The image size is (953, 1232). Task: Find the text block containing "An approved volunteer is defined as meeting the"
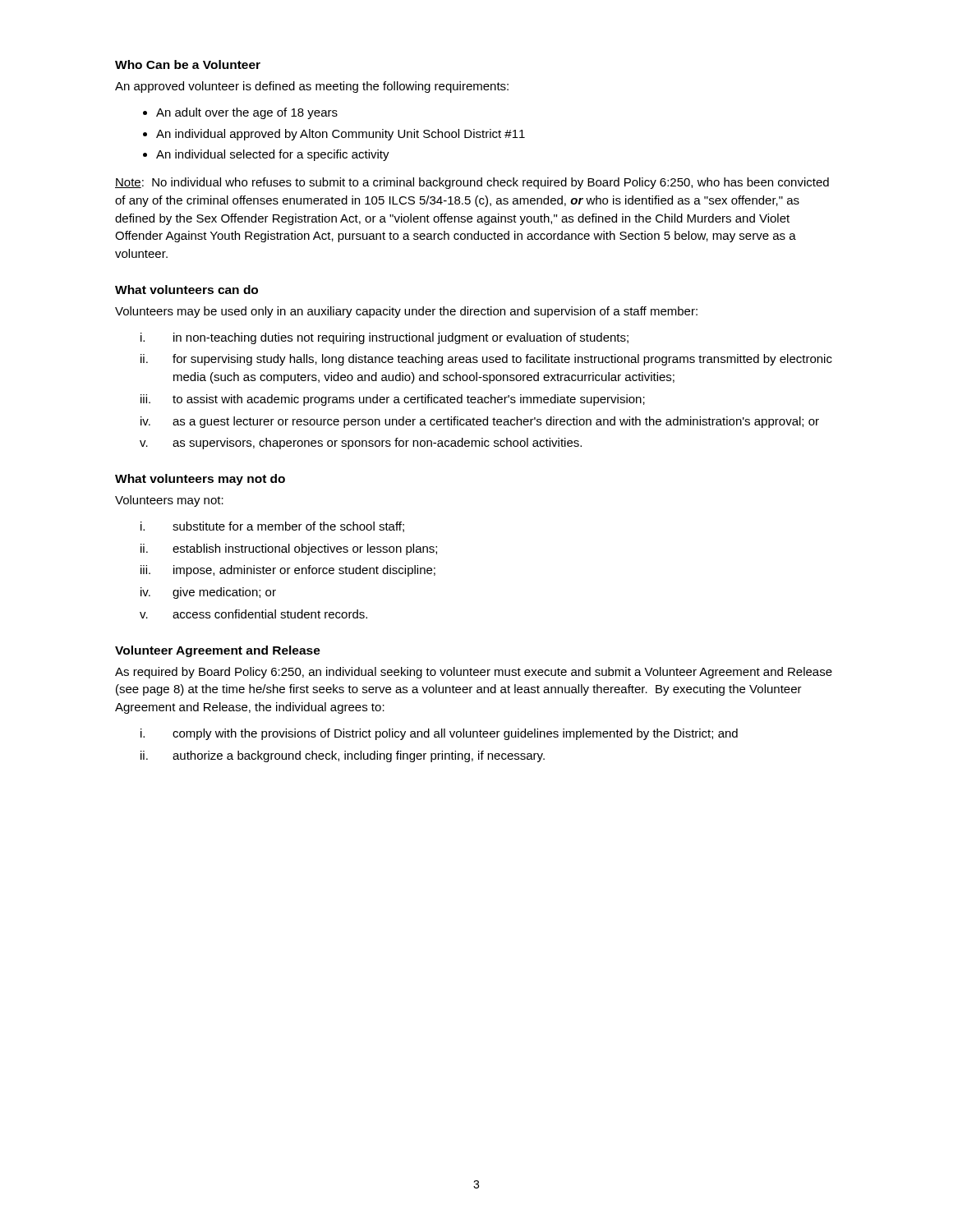(x=312, y=86)
